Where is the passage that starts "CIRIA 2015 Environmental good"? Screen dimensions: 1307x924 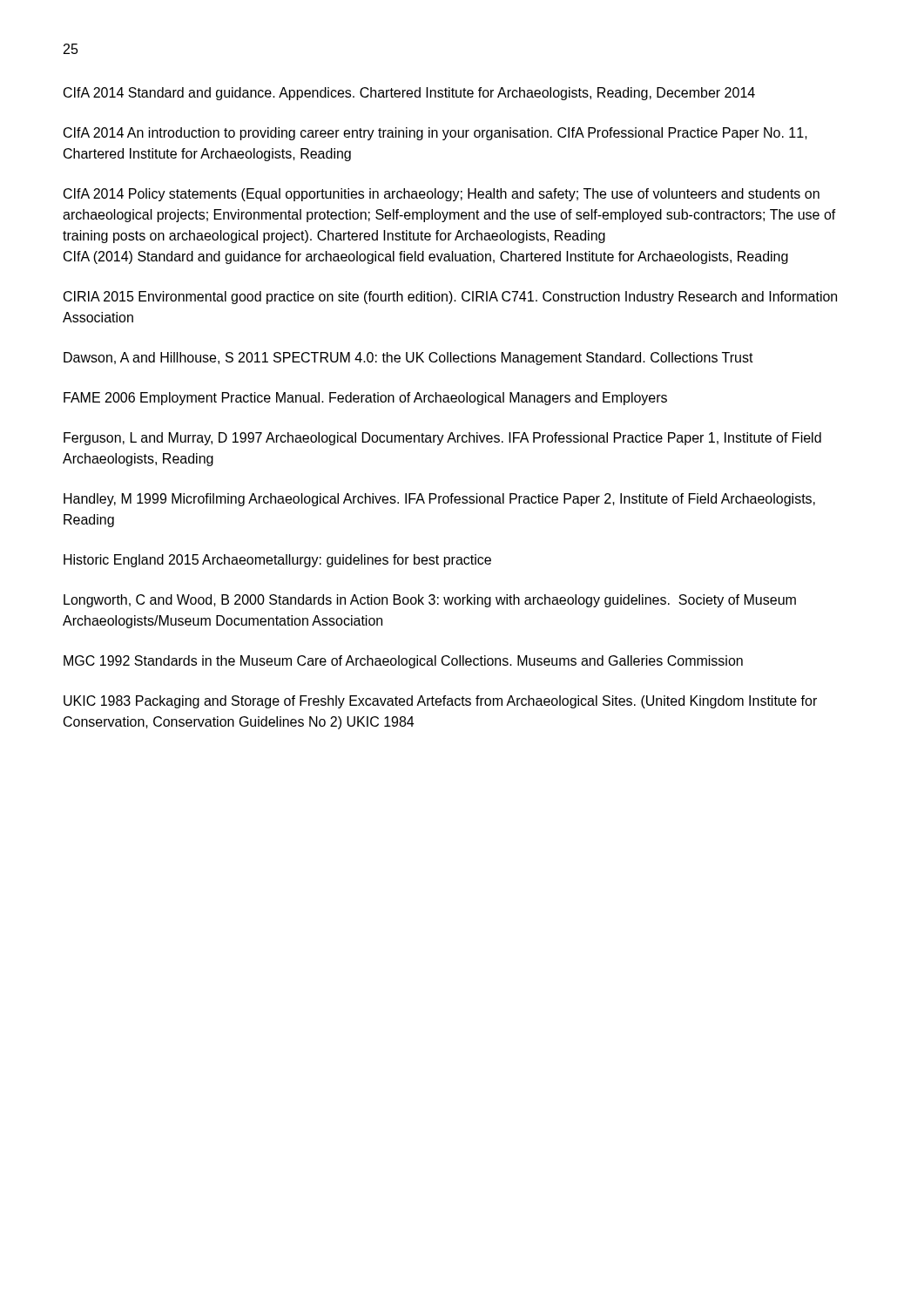tap(450, 307)
